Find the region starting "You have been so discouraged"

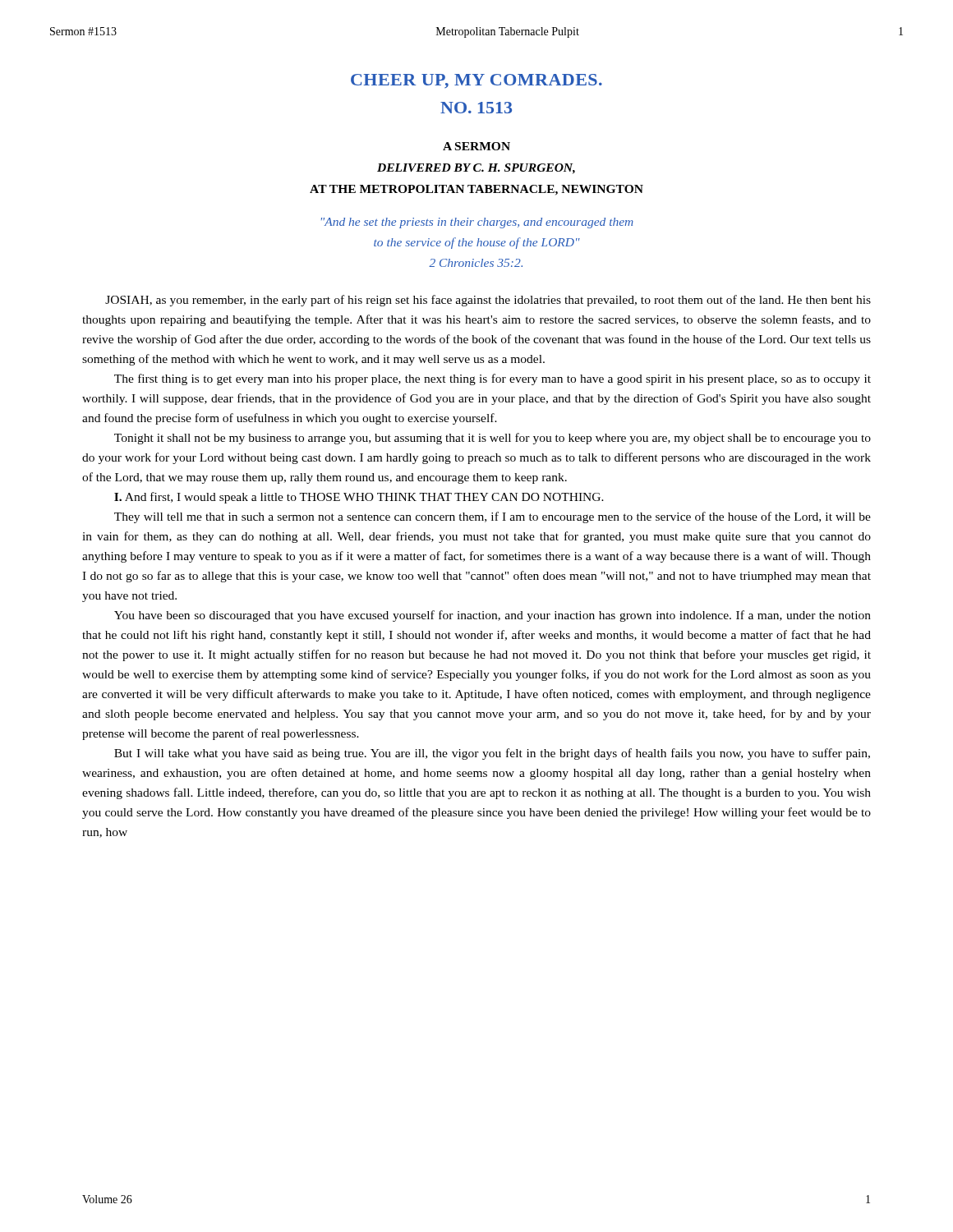point(476,674)
